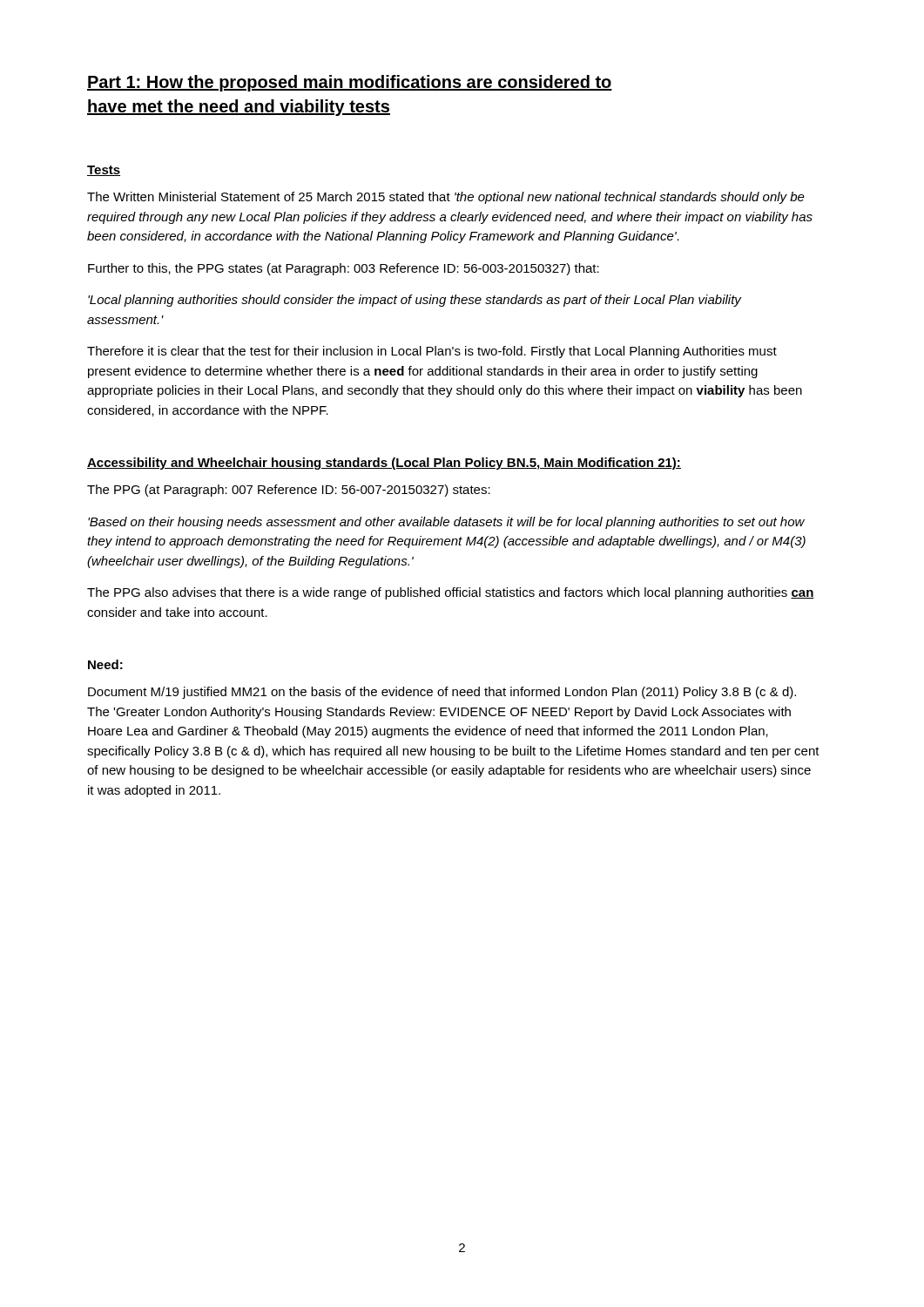Image resolution: width=924 pixels, height=1307 pixels.
Task: Point to the passage starting "The PPG also advises that there is a"
Action: pyautogui.click(x=450, y=602)
